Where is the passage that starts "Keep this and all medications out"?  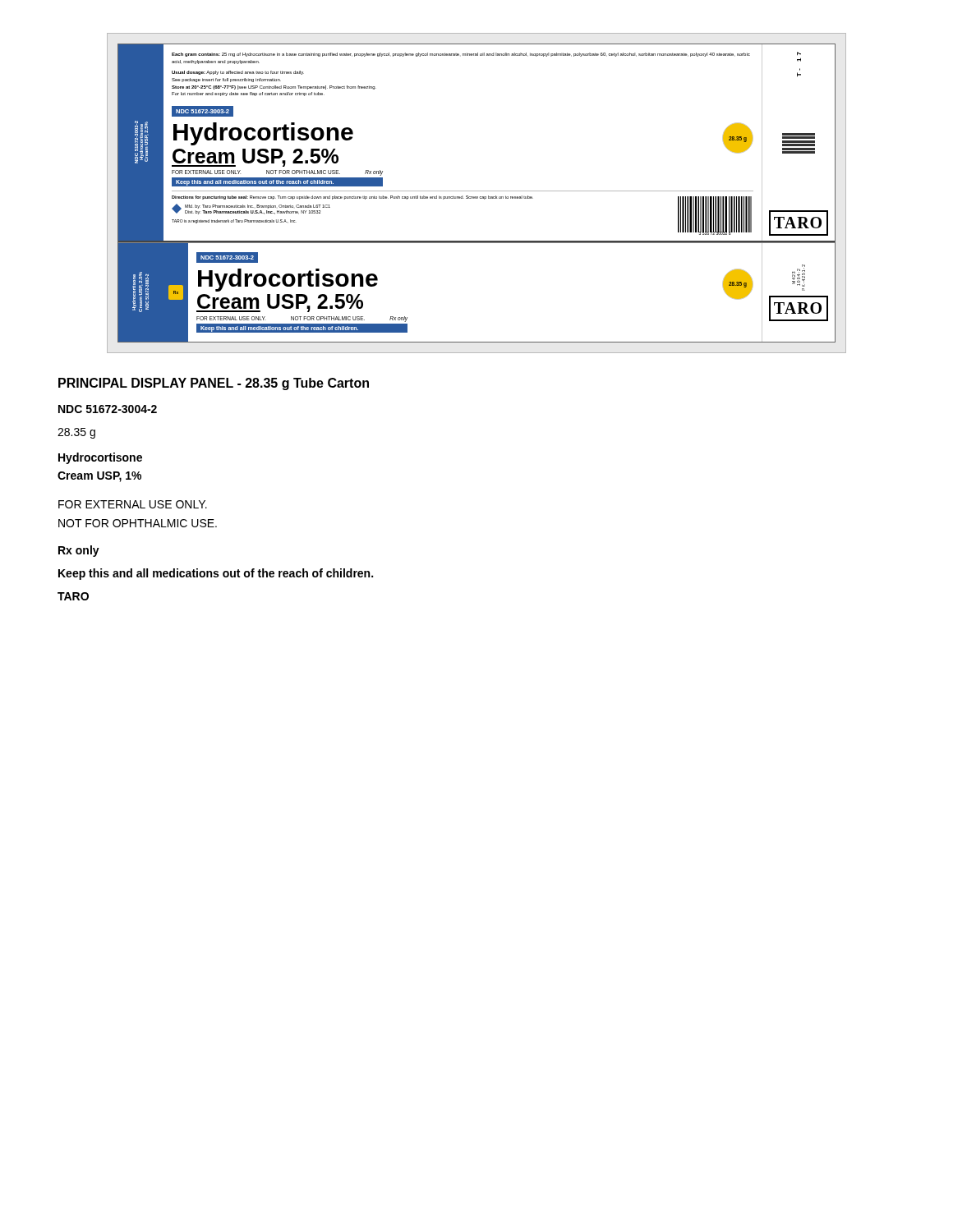point(216,573)
